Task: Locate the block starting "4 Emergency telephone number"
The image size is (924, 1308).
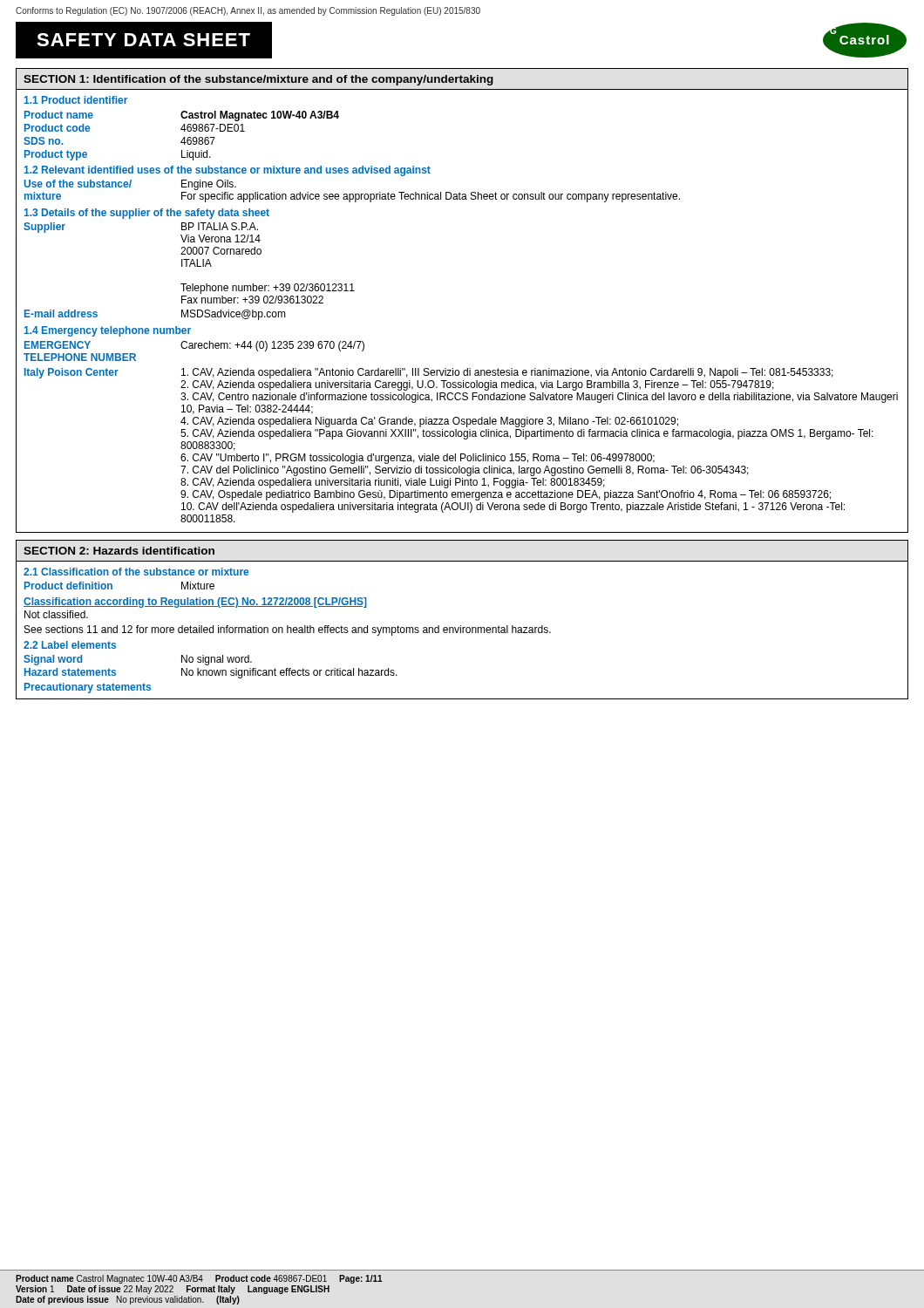Action: point(107,330)
